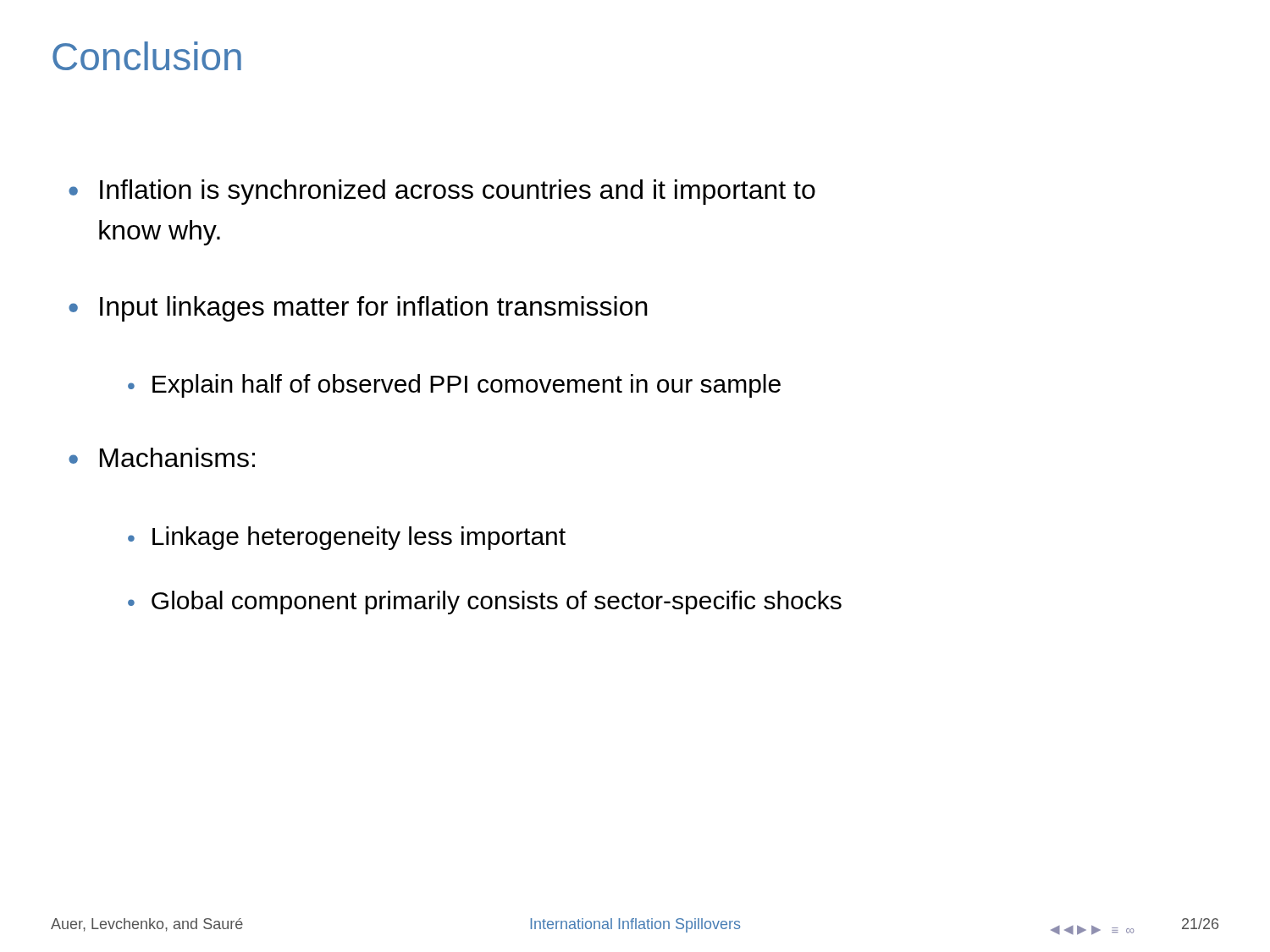Select the region starting "• Inflation is synchronized across countries and it"
Viewport: 1270px width, 952px height.
(442, 210)
